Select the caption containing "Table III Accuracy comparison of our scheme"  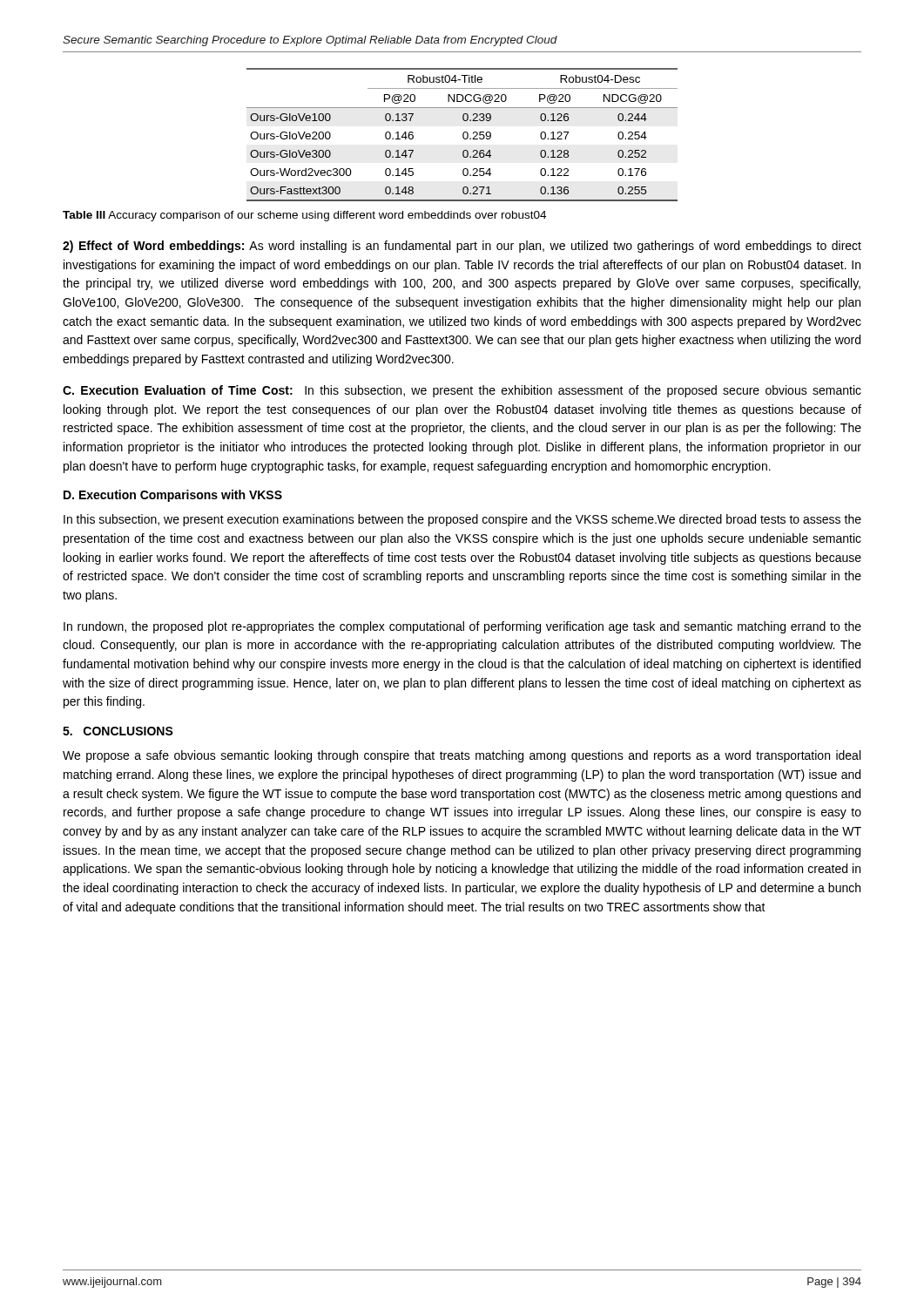(305, 215)
